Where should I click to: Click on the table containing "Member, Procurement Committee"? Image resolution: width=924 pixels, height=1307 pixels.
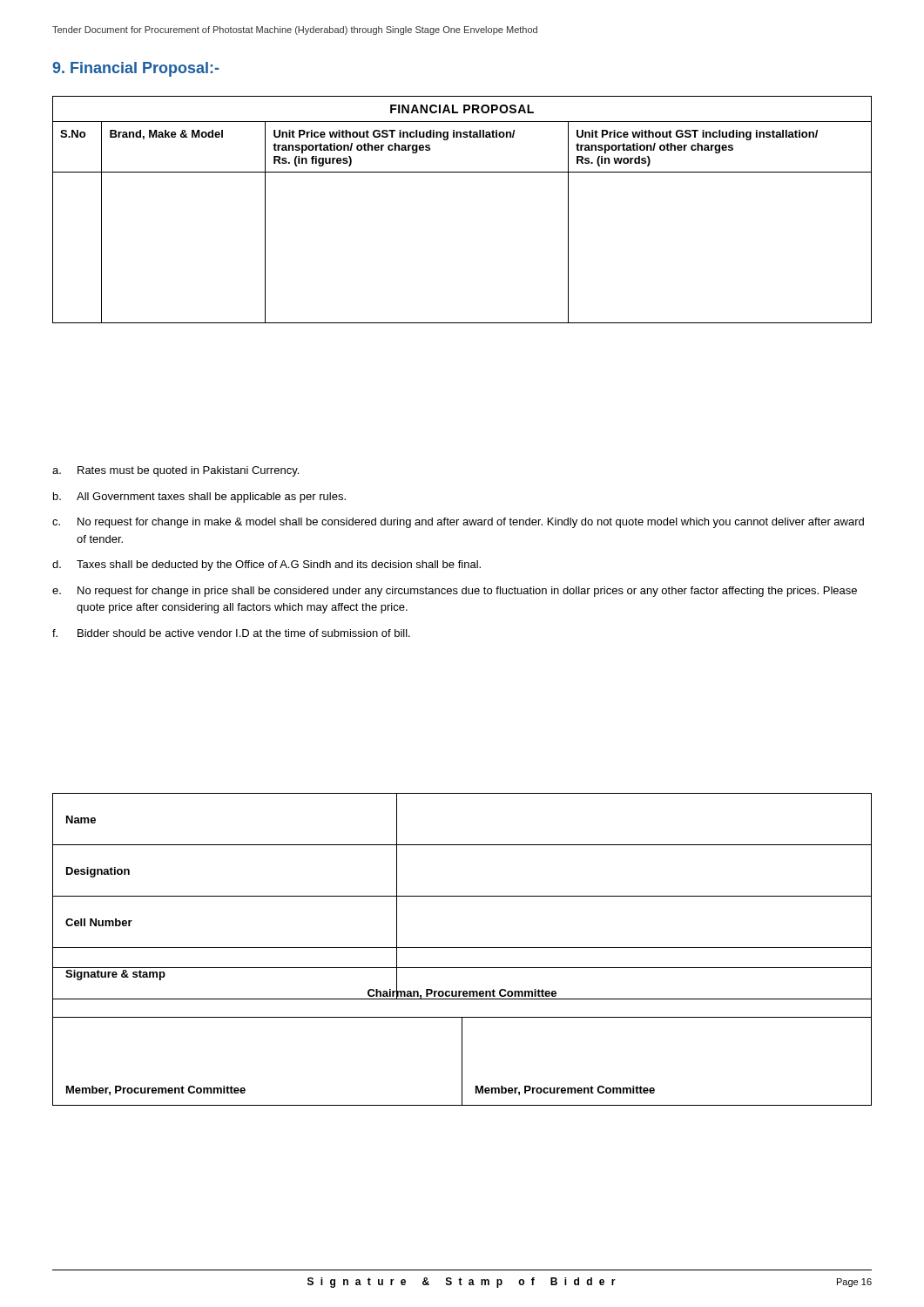[462, 1036]
